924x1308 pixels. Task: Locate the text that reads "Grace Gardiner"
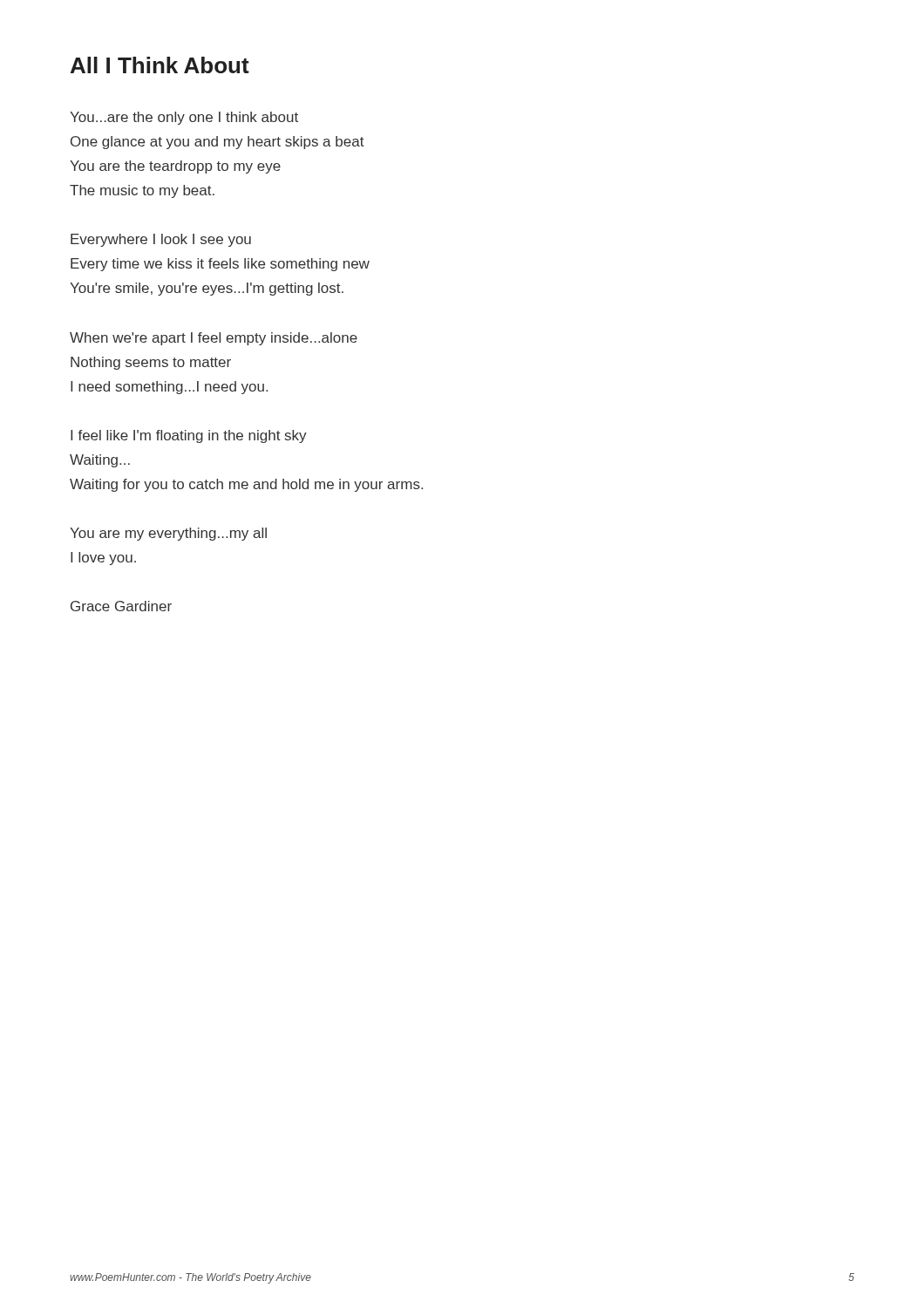click(121, 606)
